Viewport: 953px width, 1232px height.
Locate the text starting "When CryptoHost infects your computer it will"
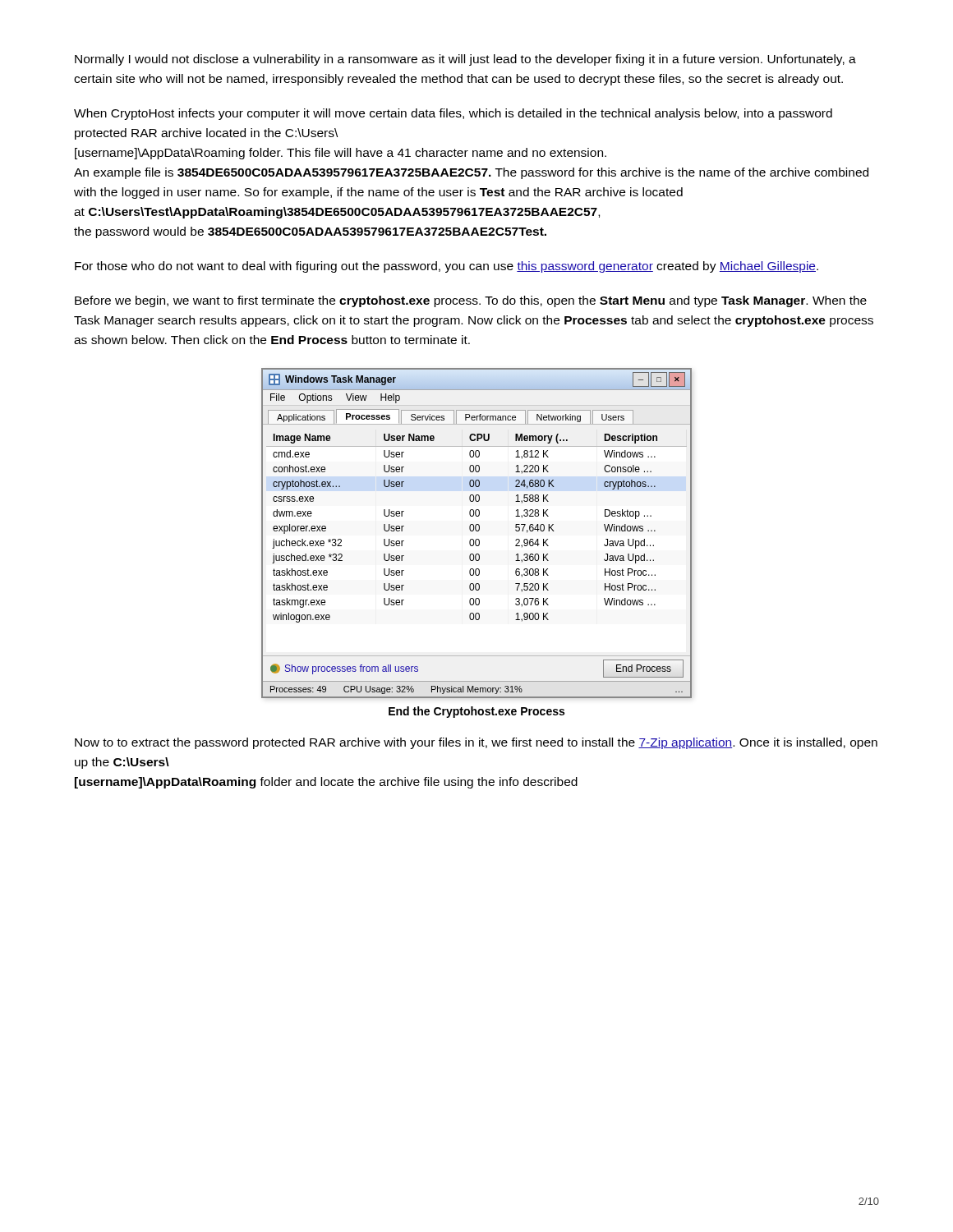tap(472, 172)
